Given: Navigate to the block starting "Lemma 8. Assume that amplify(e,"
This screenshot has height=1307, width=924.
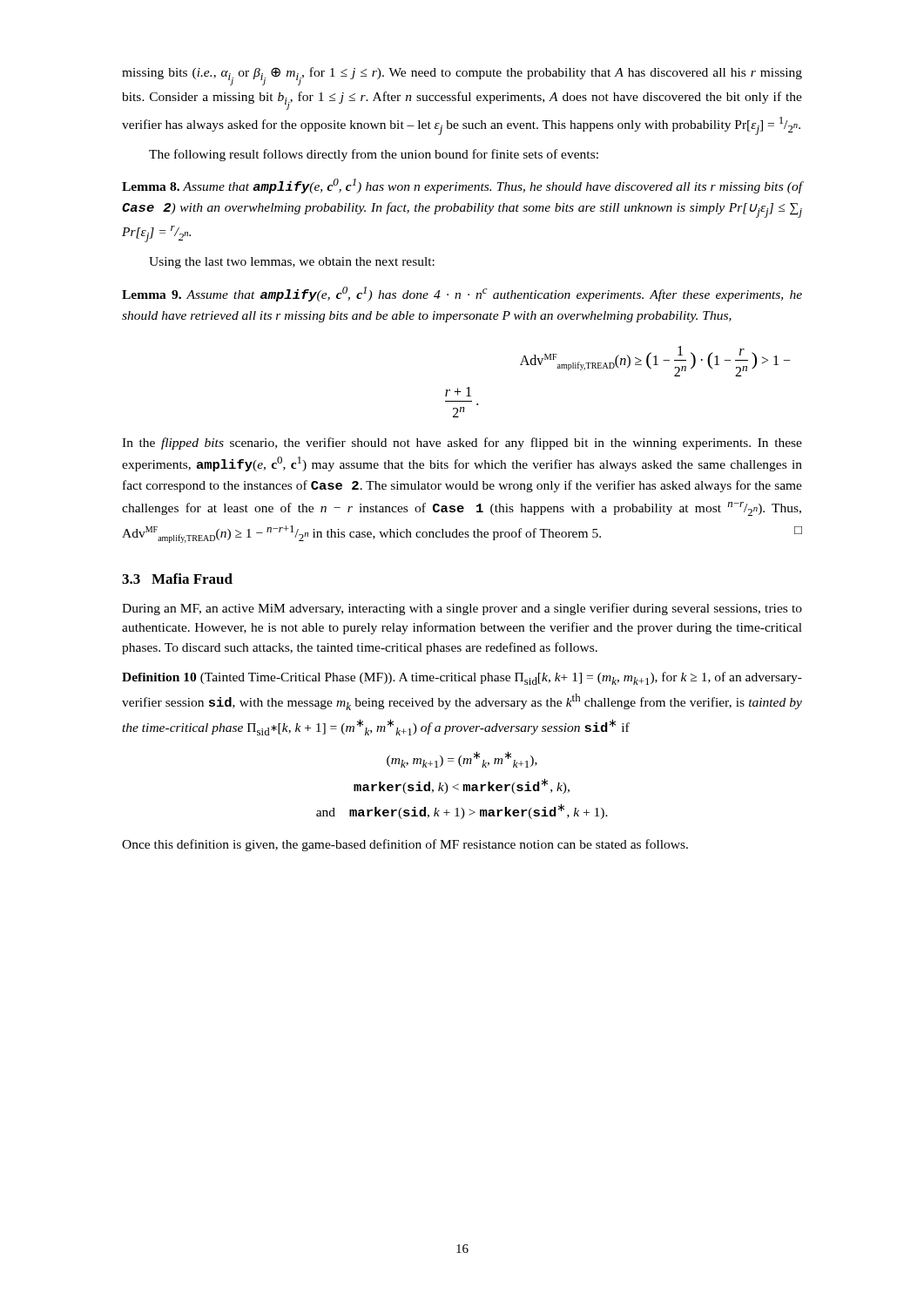Looking at the screenshot, I should point(462,210).
